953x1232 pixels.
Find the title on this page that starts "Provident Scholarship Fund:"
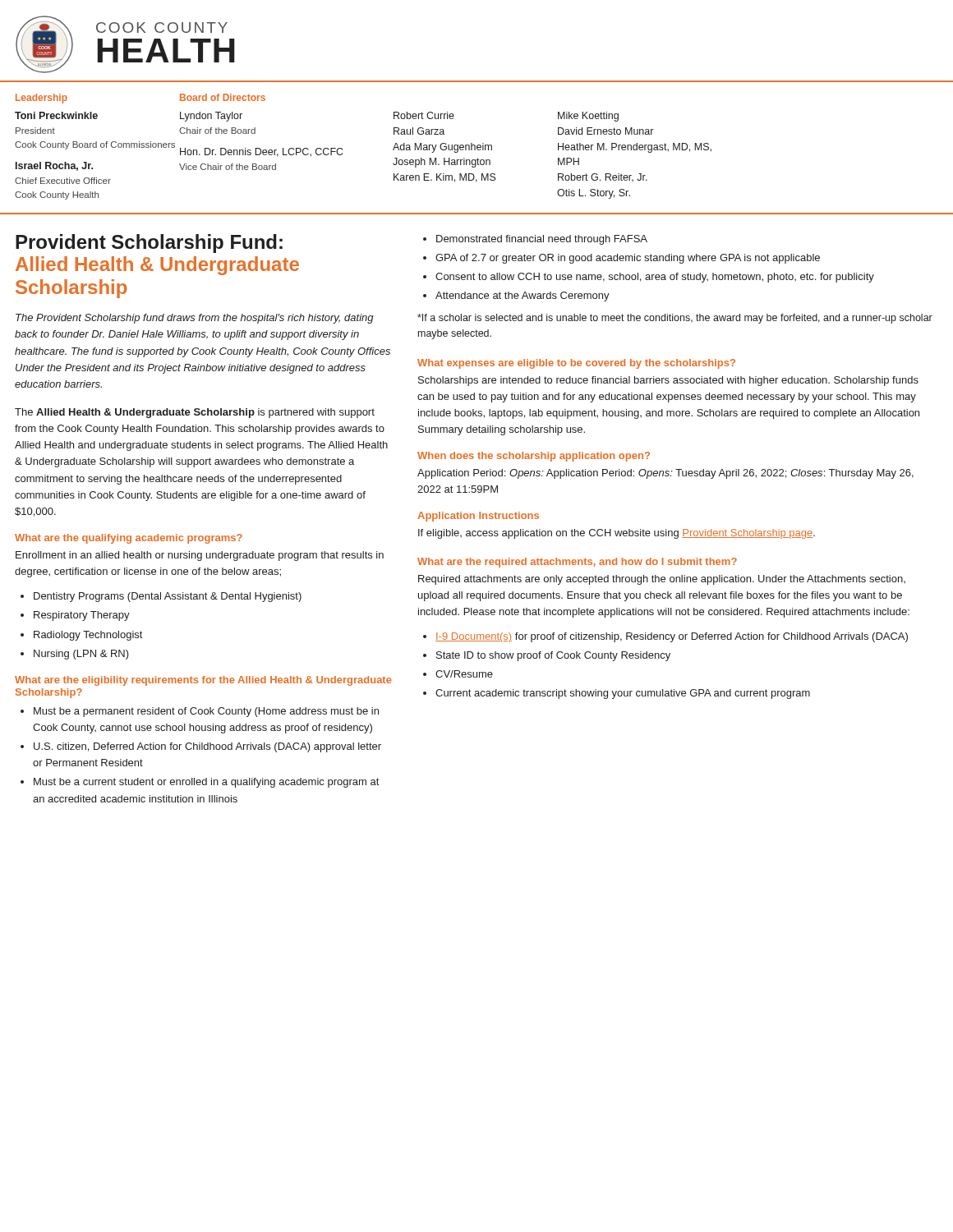(x=204, y=264)
